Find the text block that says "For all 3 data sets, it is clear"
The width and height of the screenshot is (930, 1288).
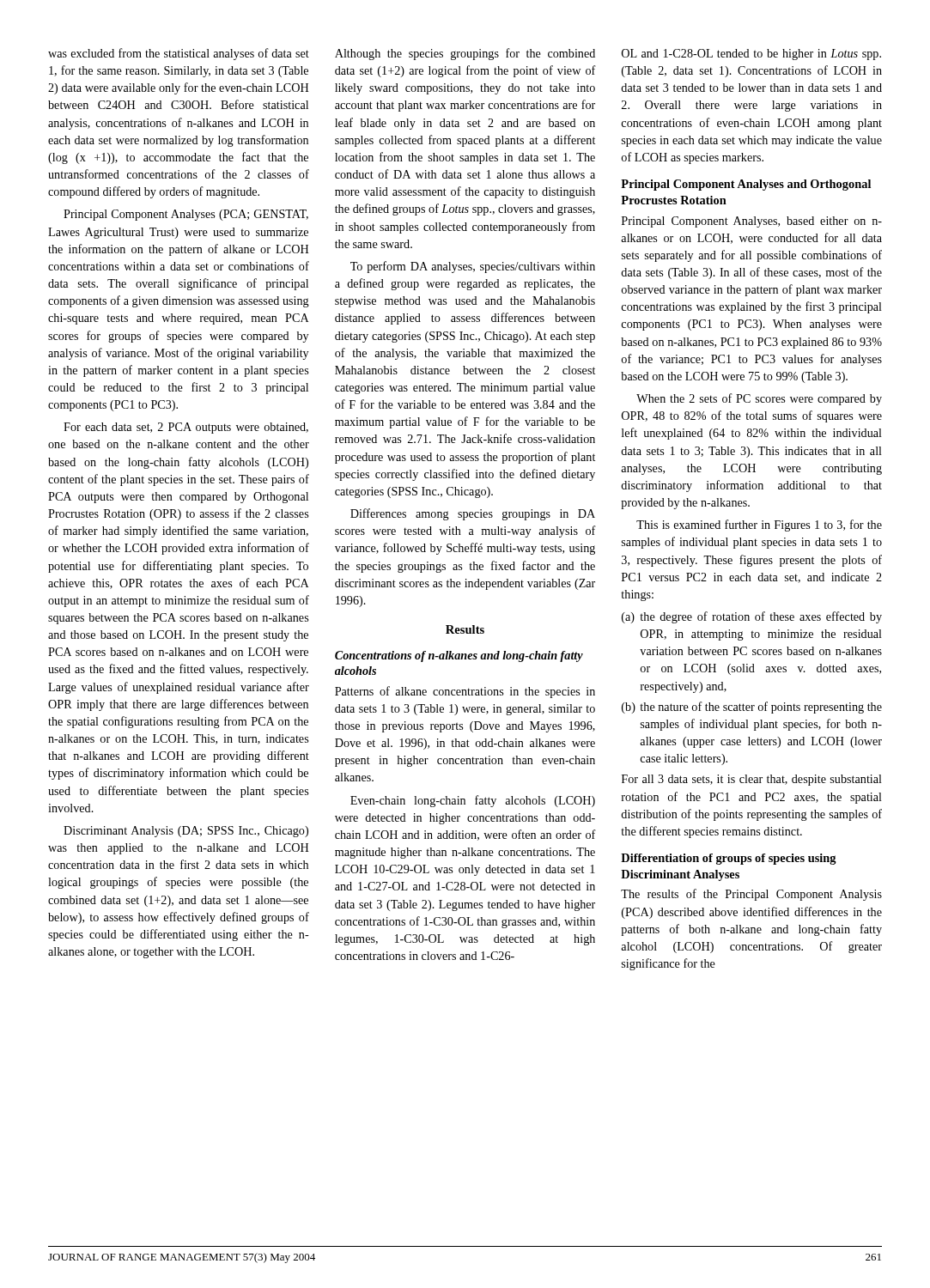(752, 805)
